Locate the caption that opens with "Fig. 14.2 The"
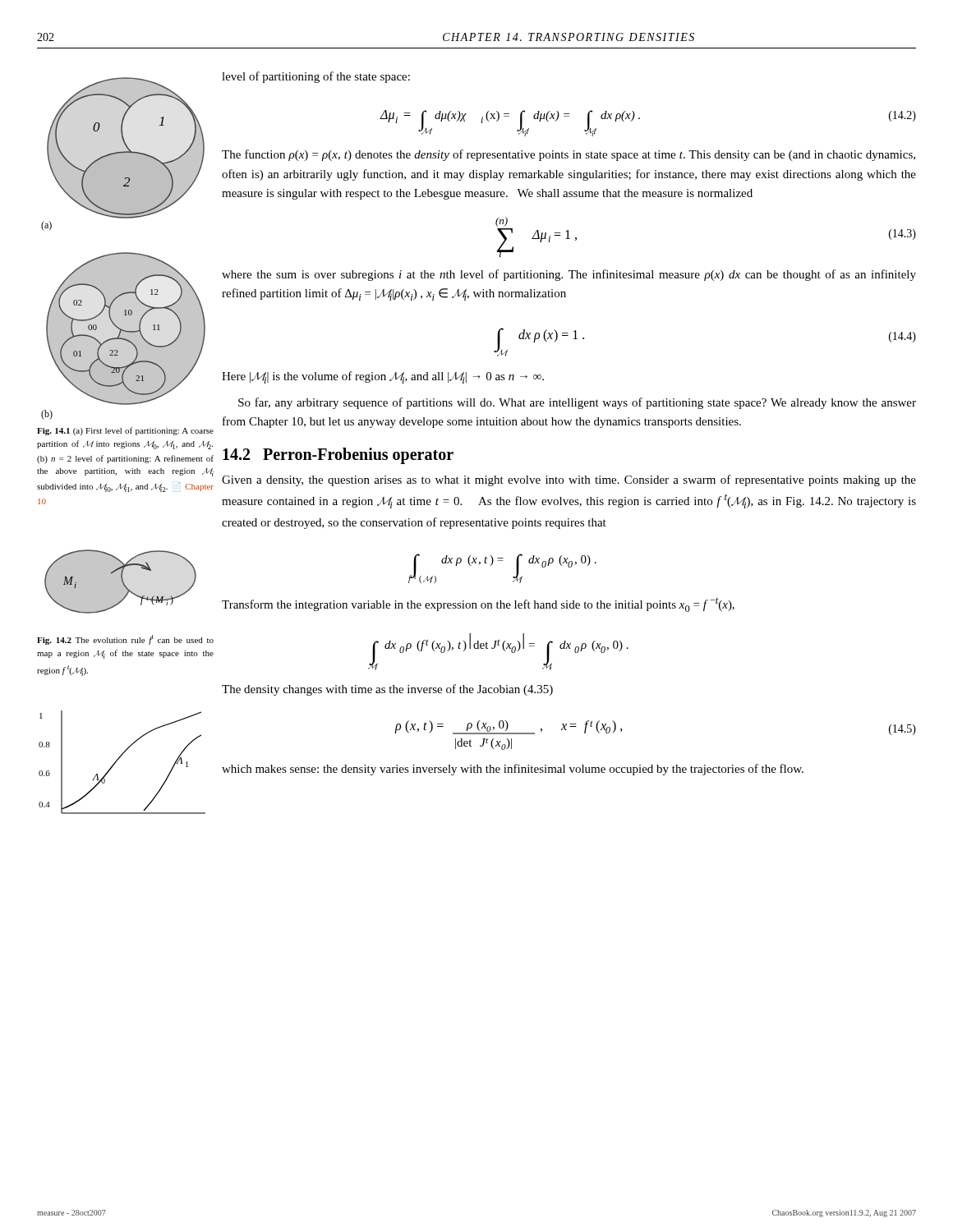The image size is (953, 1232). [x=125, y=655]
